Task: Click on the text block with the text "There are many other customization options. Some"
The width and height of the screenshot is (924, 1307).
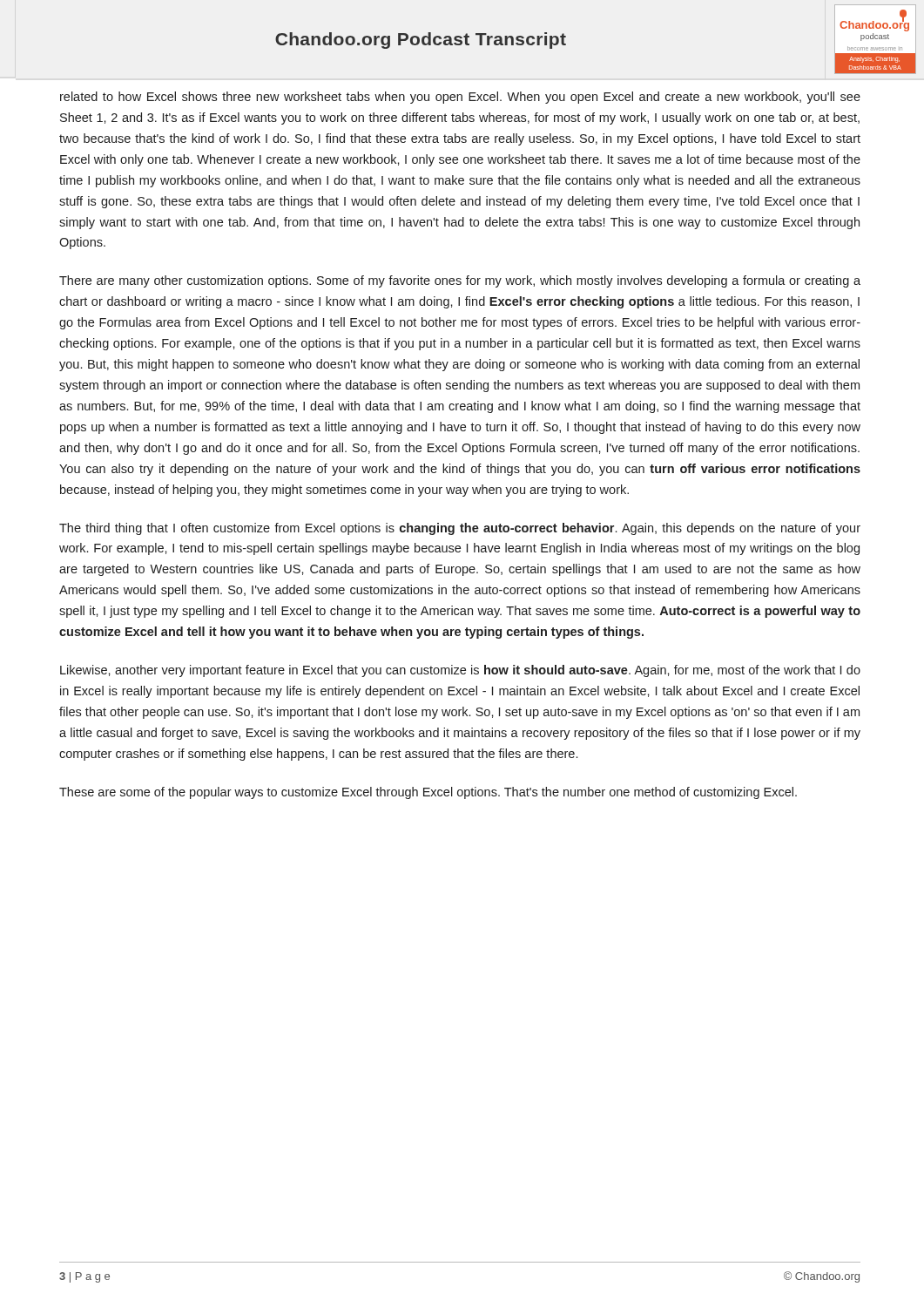Action: [x=460, y=385]
